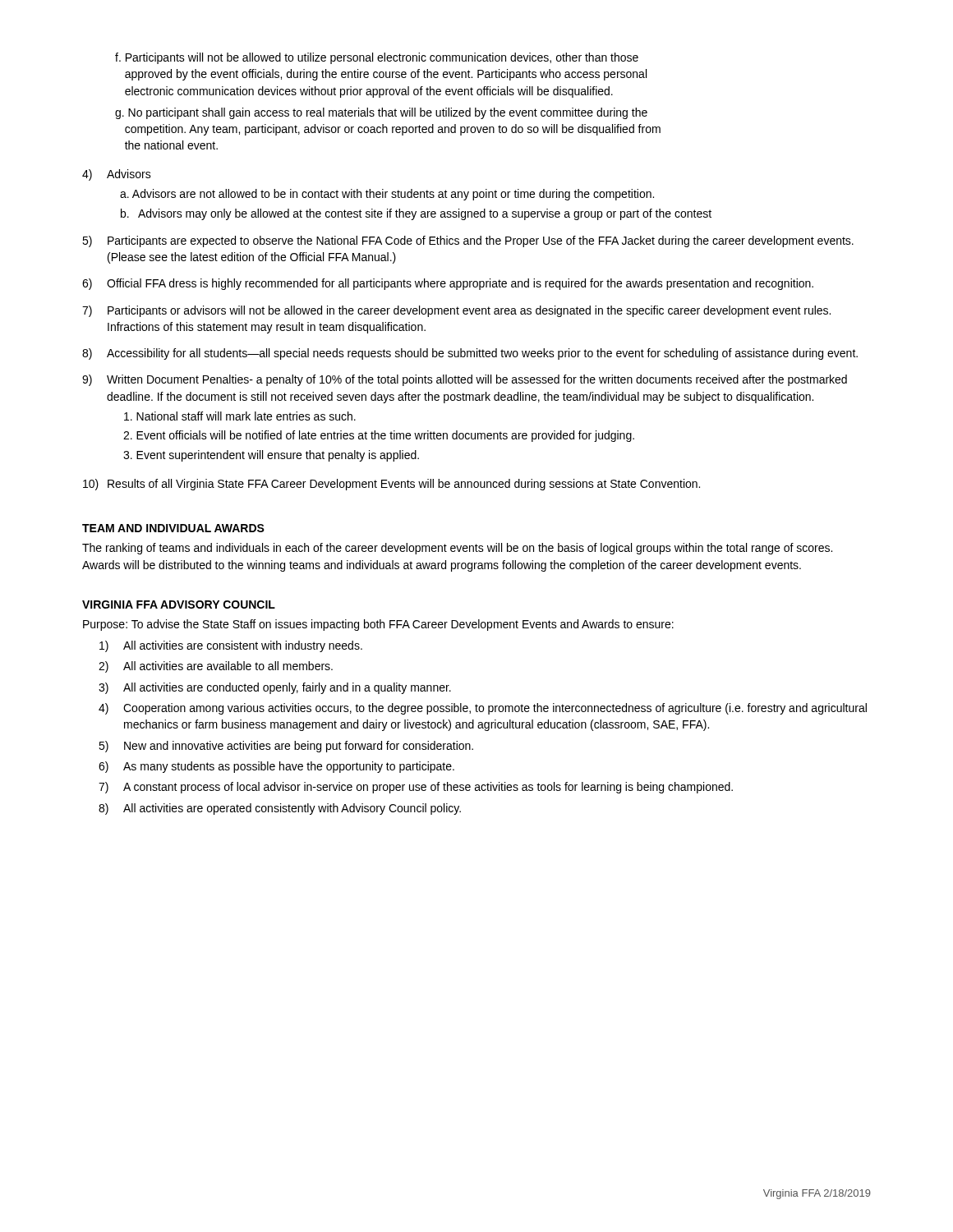Point to the block beginning "8) Accessibility for all students—all"
Viewport: 953px width, 1232px height.
476,353
